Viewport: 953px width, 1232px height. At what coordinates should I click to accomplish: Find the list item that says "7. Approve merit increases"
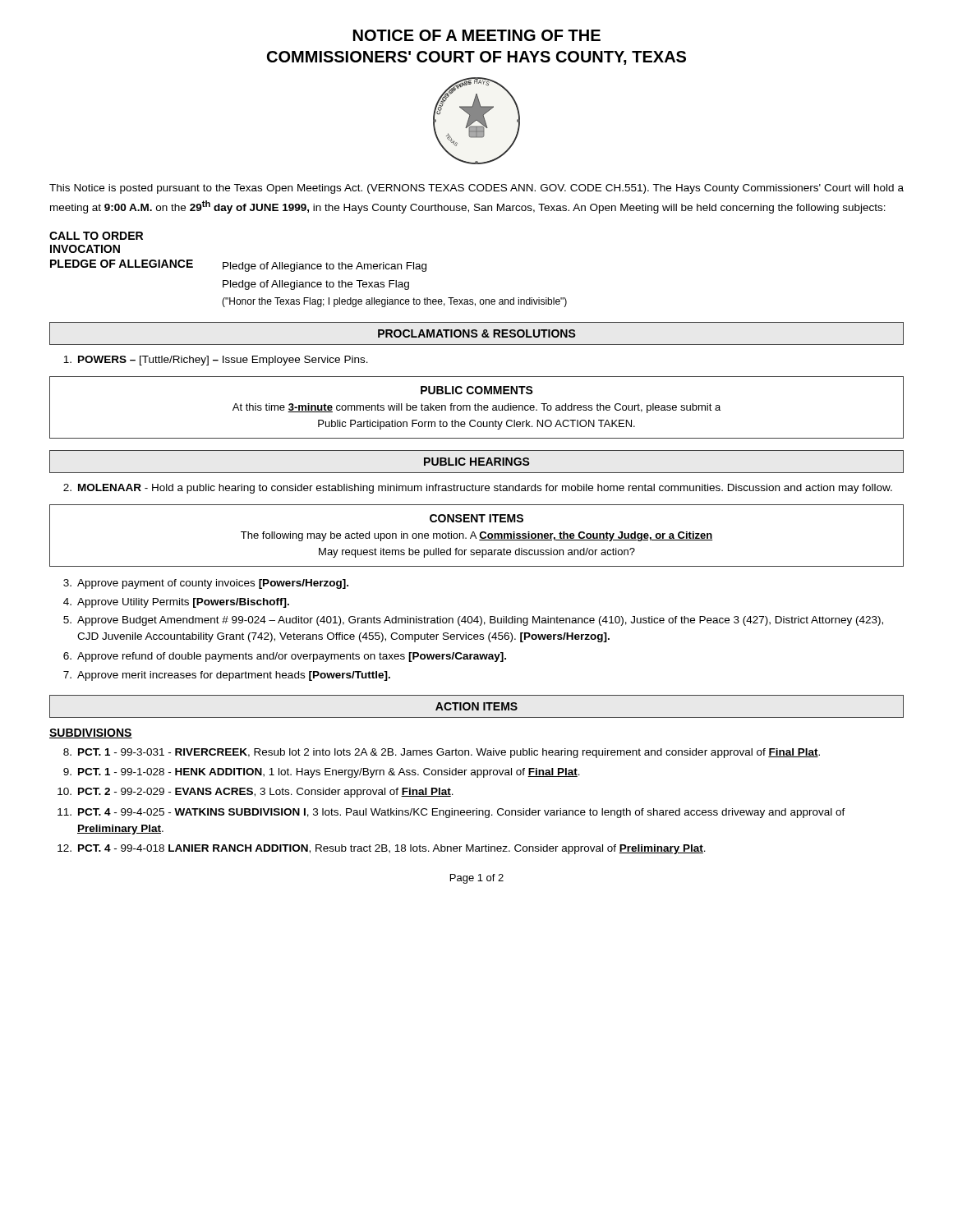coord(227,676)
